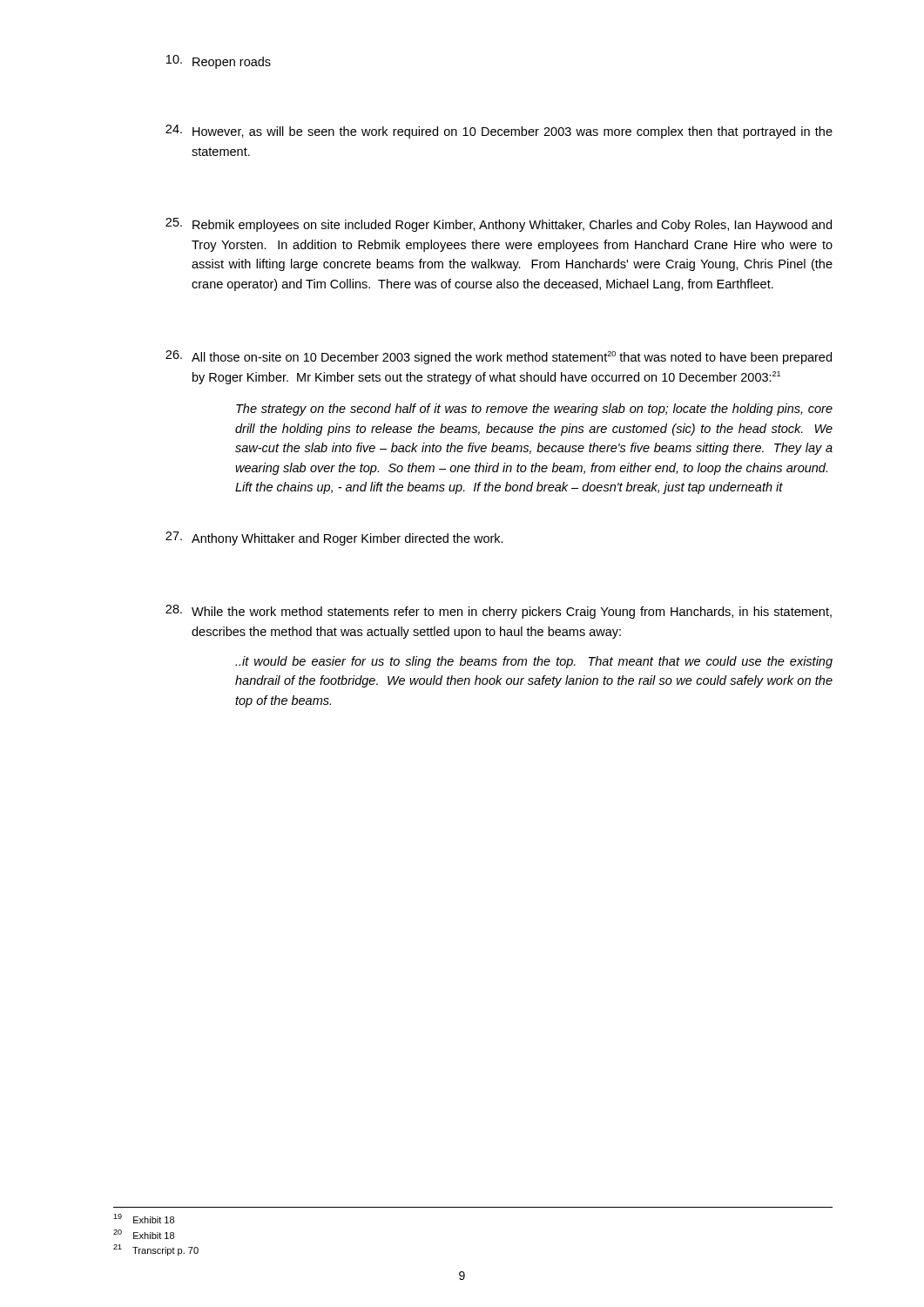Select the text starting "27. Anthony Whittaker and"

pos(473,538)
